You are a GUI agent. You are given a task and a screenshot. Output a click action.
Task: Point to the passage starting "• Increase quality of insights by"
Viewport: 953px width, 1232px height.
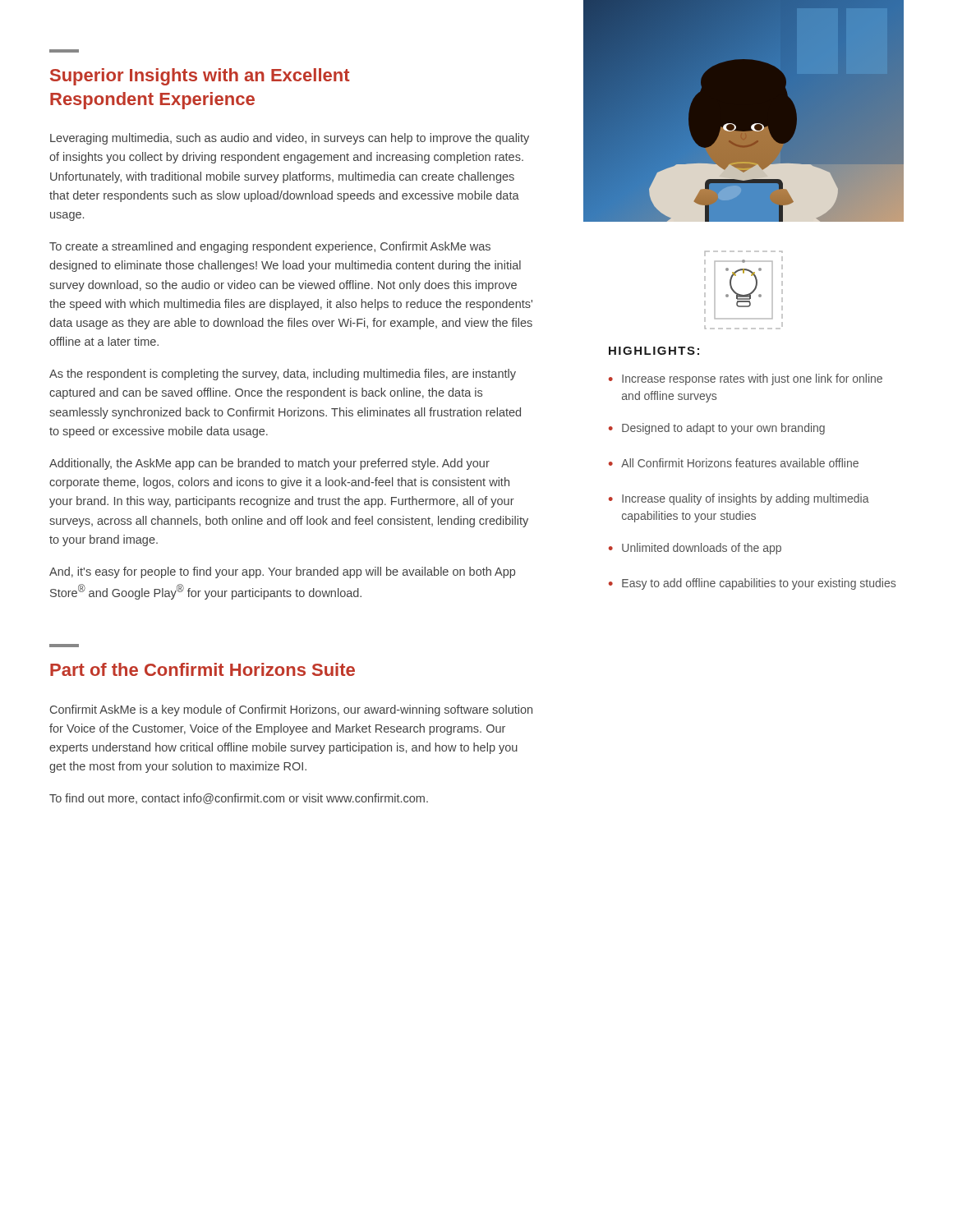coord(756,508)
